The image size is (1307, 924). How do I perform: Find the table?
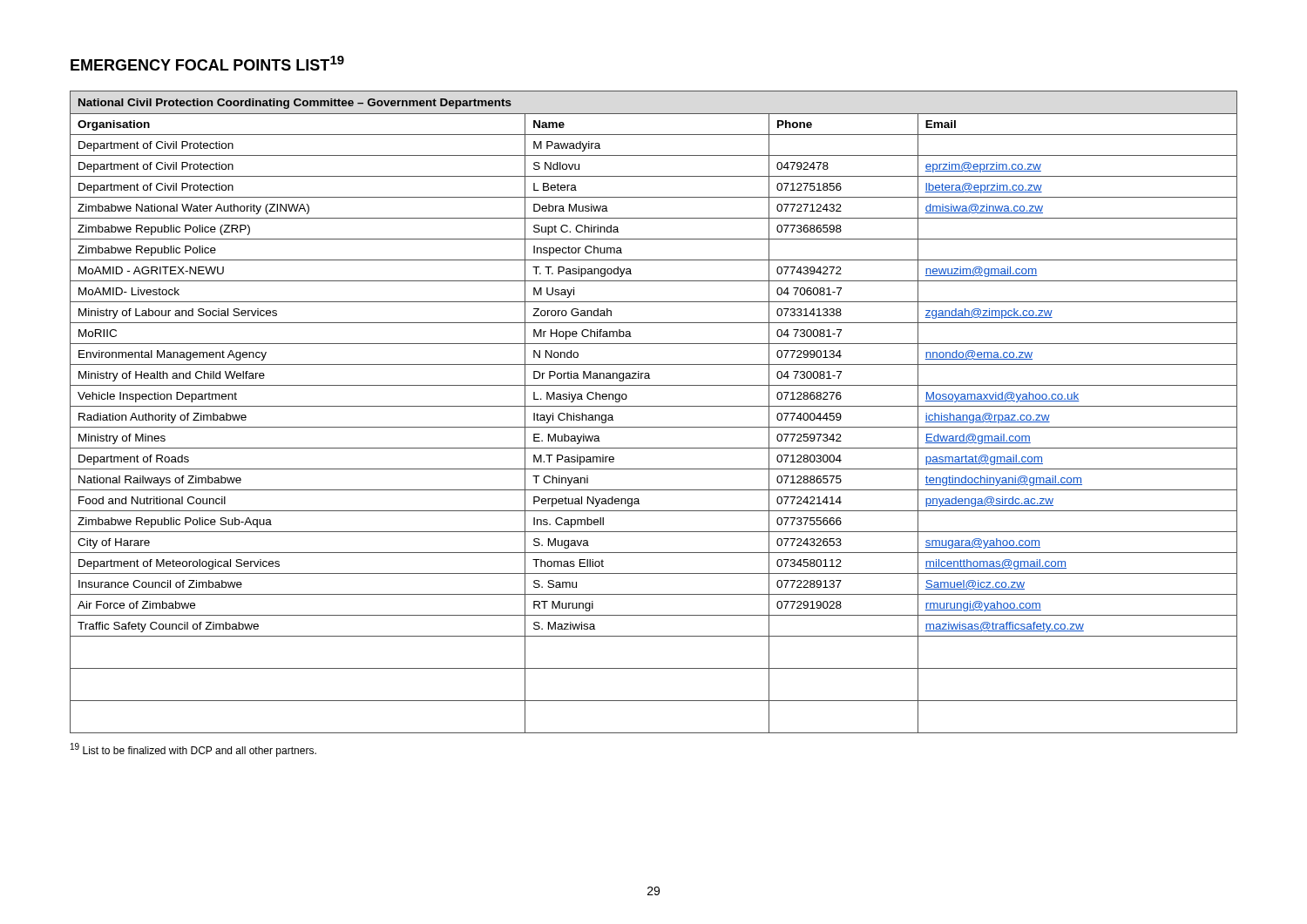(654, 412)
